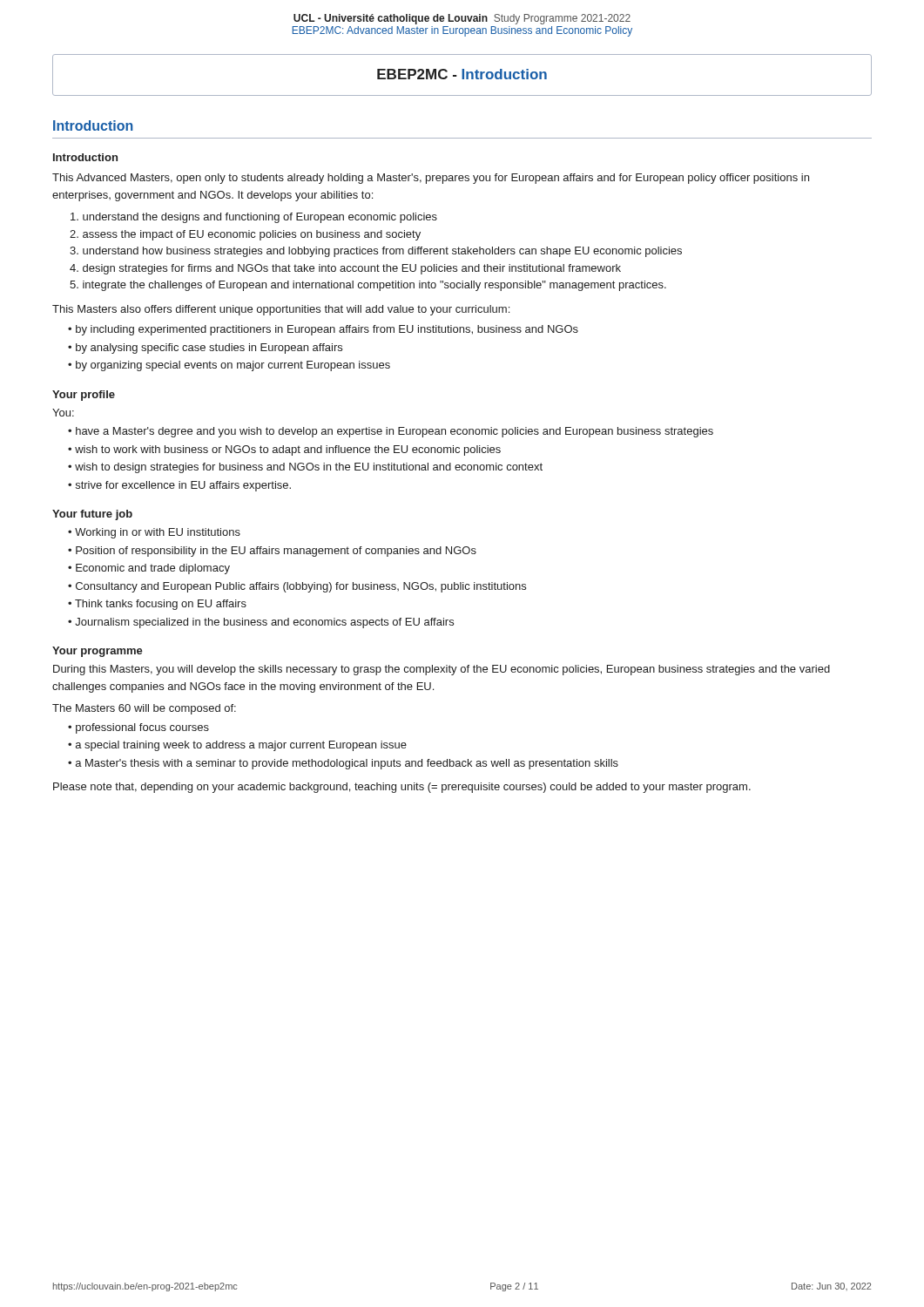Find the text starting "• a special training week to address a"
This screenshot has height=1307, width=924.
[237, 745]
